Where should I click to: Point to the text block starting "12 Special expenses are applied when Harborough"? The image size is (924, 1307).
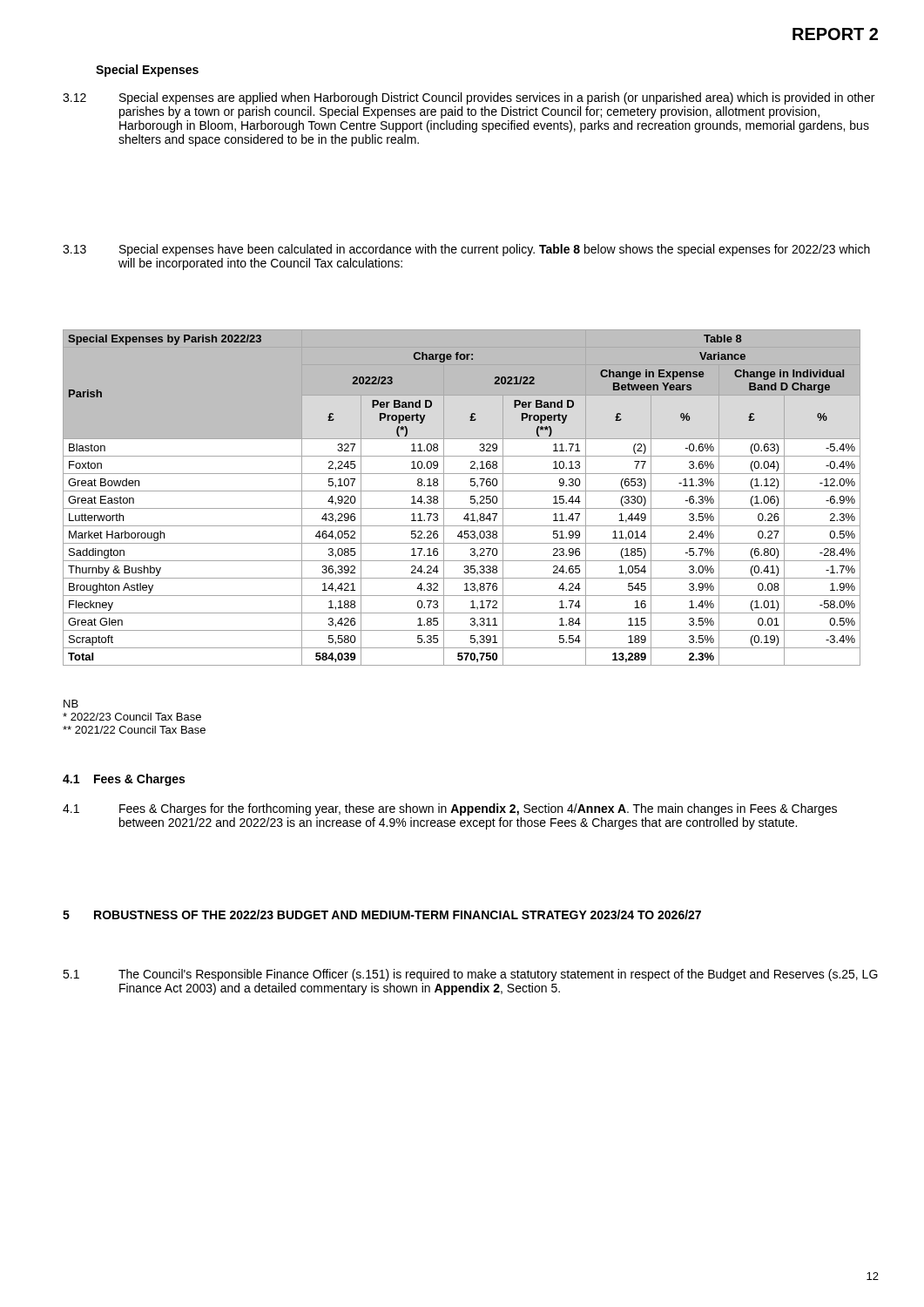[x=472, y=118]
